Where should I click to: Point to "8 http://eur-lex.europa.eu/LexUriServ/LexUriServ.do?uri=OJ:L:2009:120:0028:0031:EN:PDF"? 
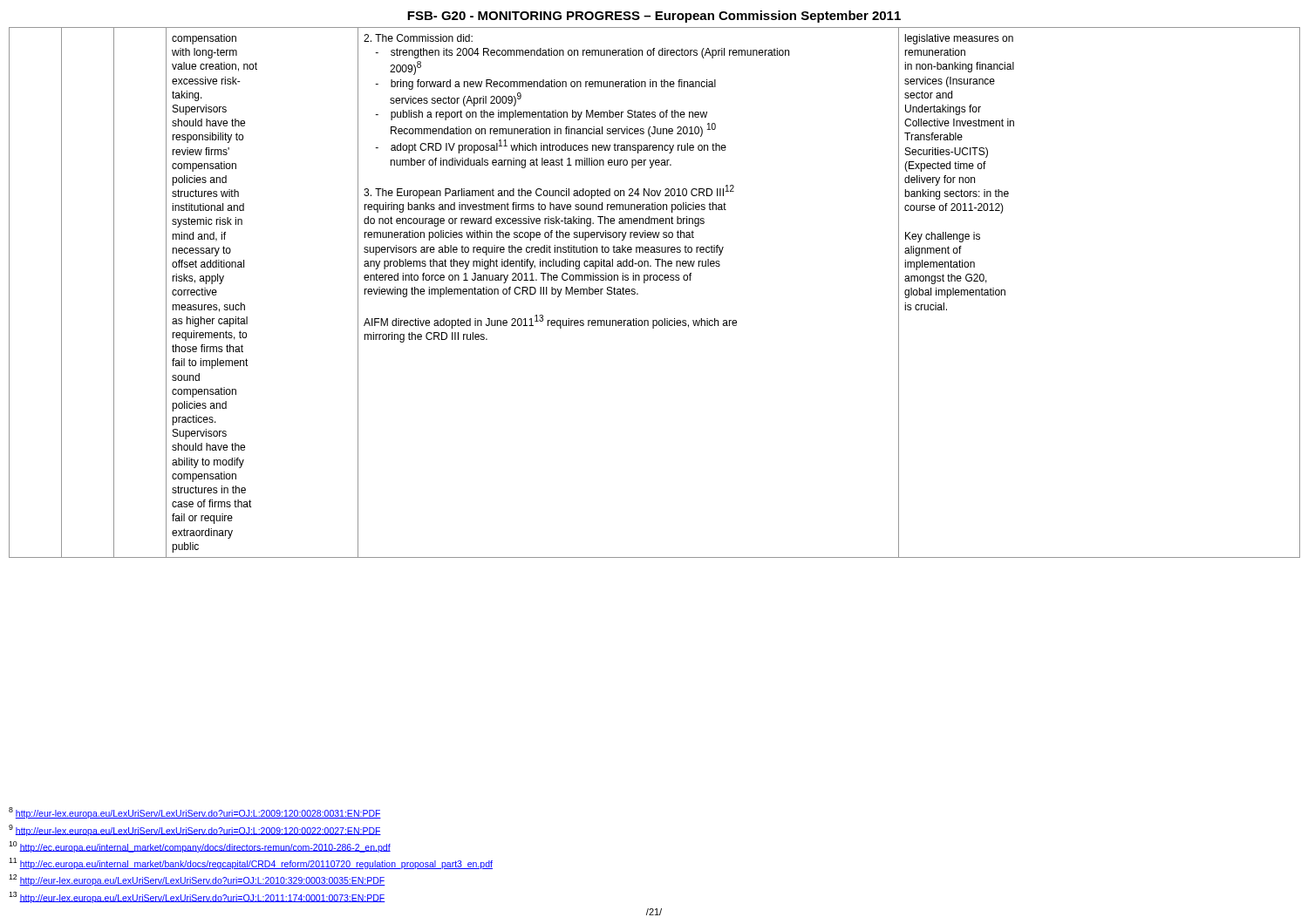tap(195, 812)
